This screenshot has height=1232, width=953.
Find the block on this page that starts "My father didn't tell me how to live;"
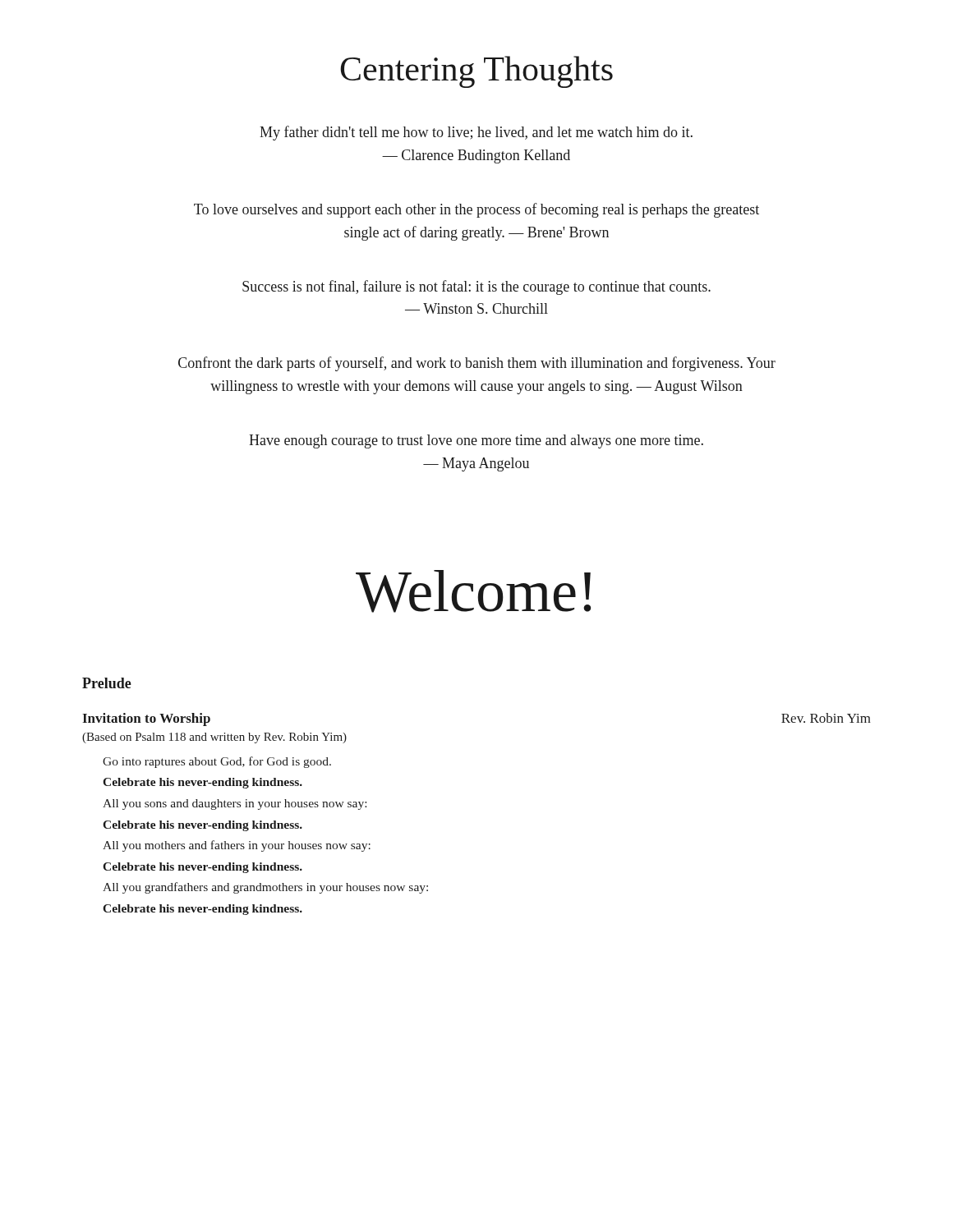[476, 144]
